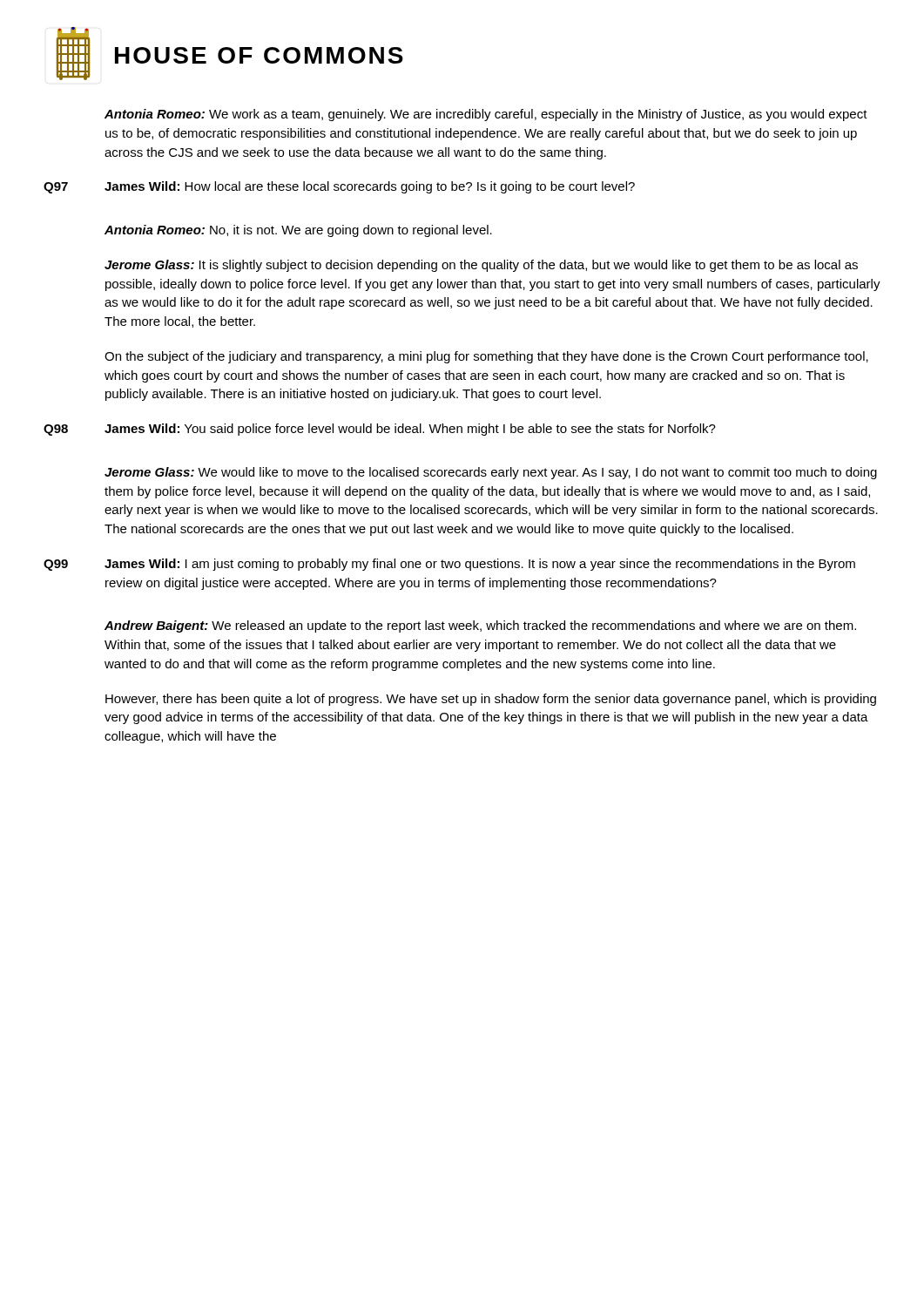Find the text block that says "On the subject of the judiciary"

click(x=492, y=375)
